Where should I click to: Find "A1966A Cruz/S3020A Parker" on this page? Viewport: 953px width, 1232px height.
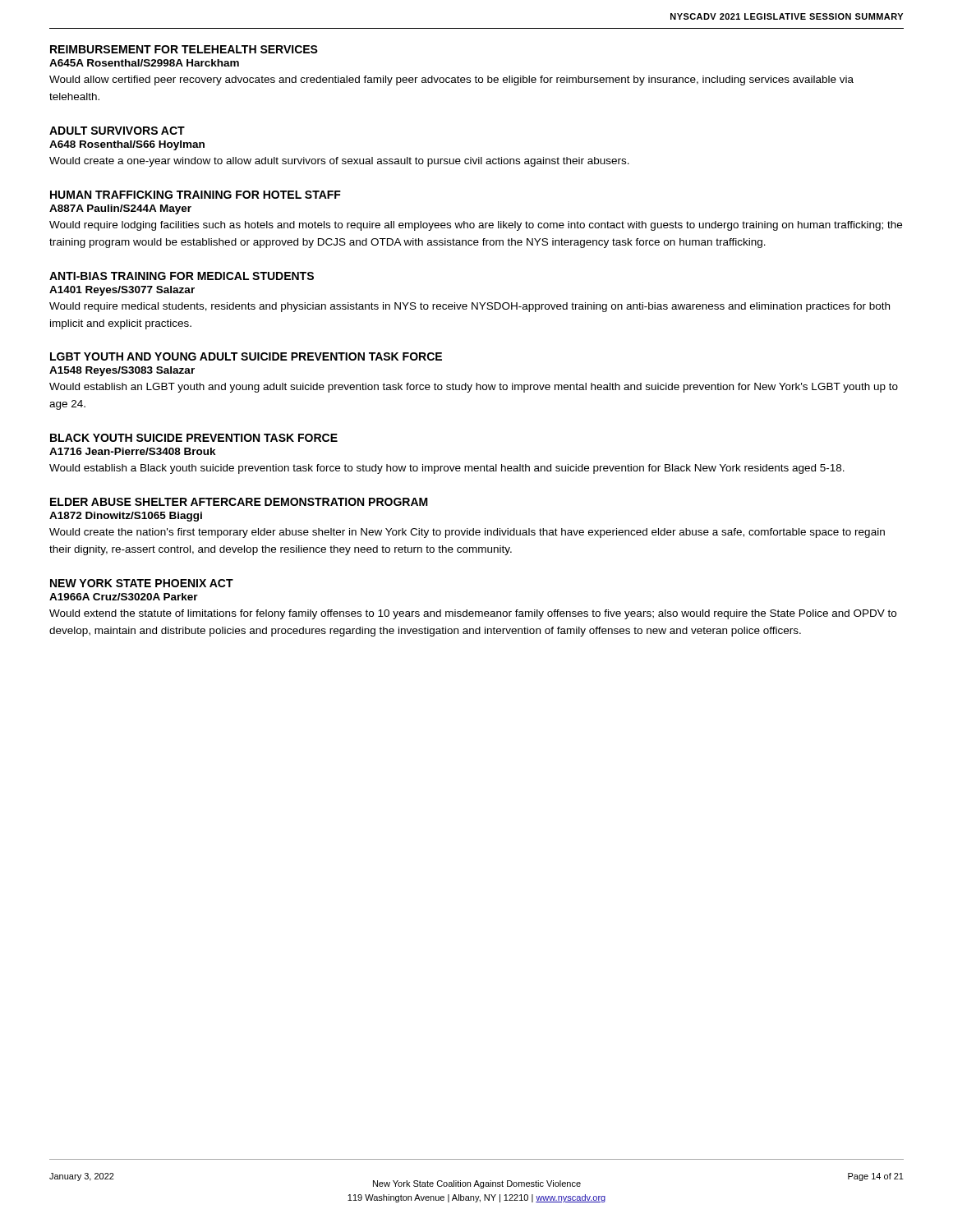pos(123,597)
